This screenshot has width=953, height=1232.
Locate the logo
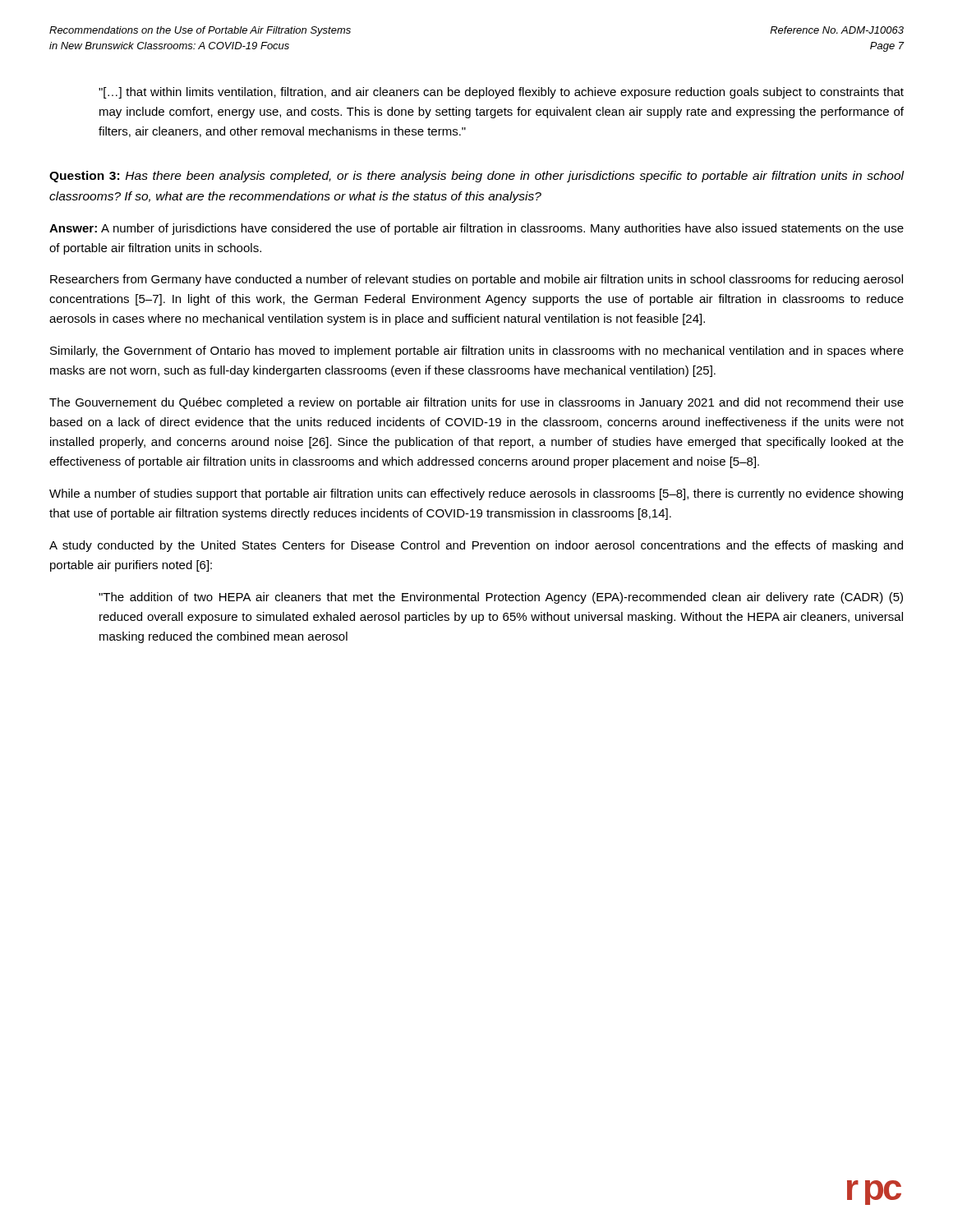tap(874, 1186)
